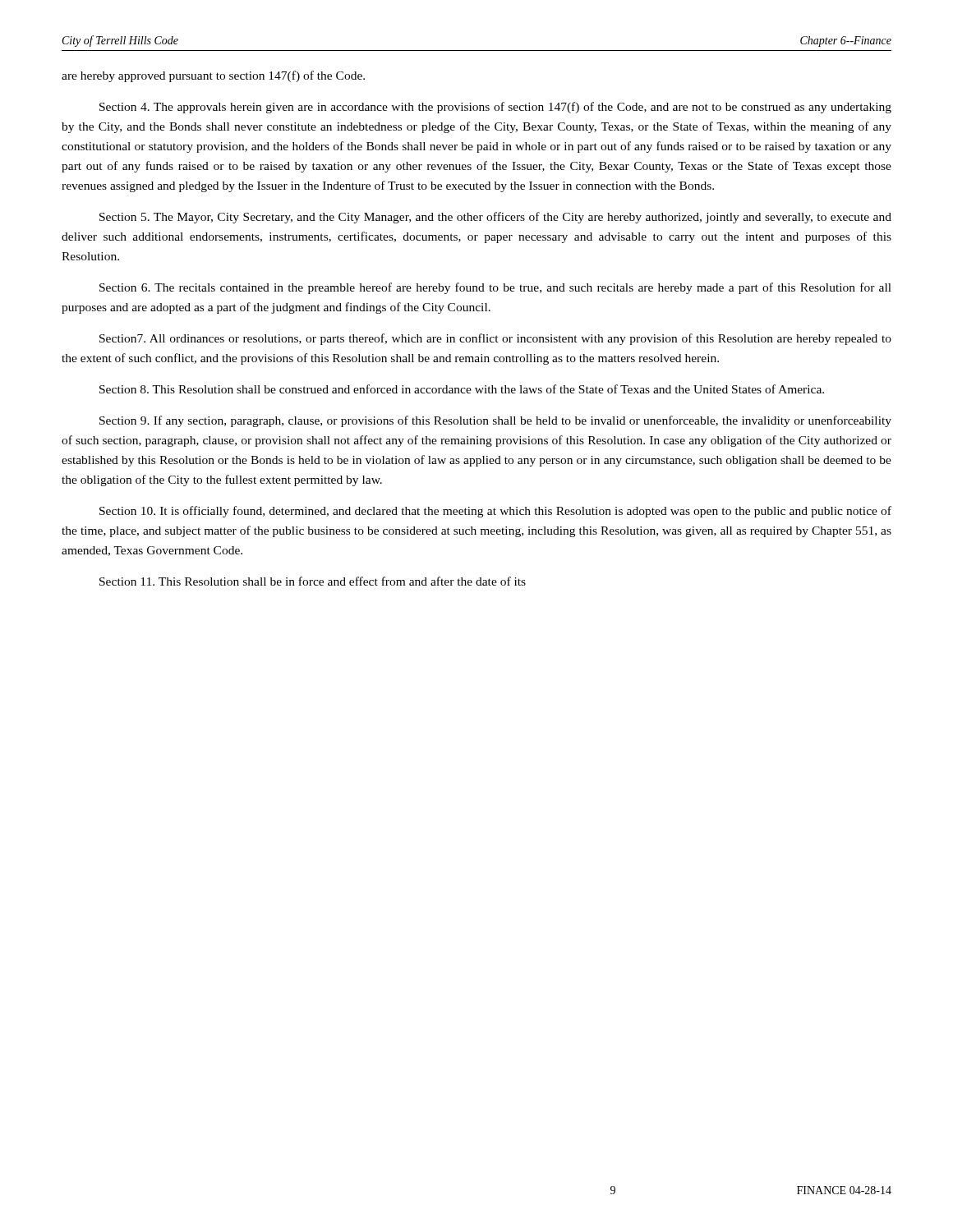Screen dimensions: 1232x953
Task: Select the text block that reads "Section7. All ordinances or resolutions,"
Action: pyautogui.click(x=476, y=348)
